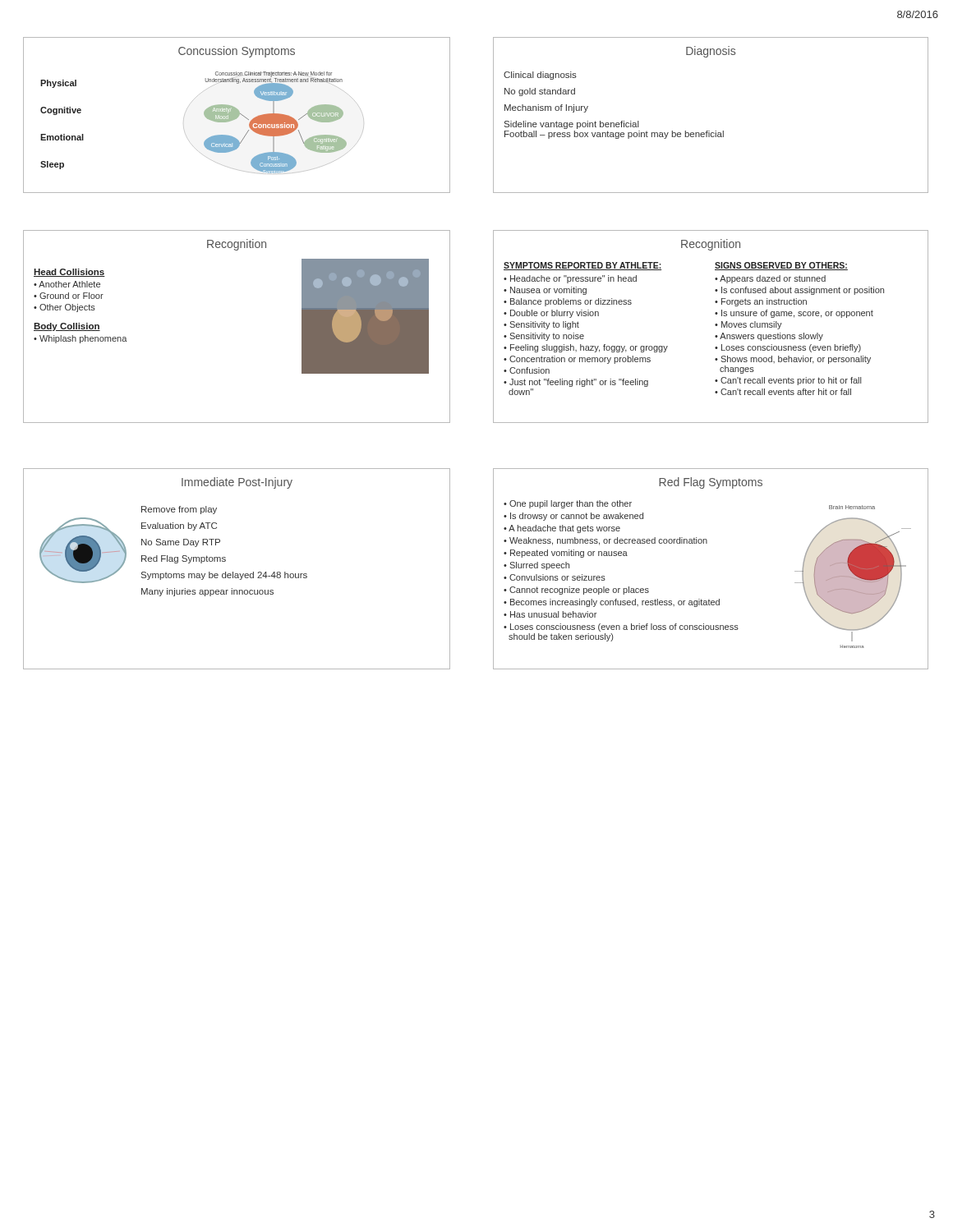Navigate to the text starting "Head Collisions"

click(x=69, y=272)
